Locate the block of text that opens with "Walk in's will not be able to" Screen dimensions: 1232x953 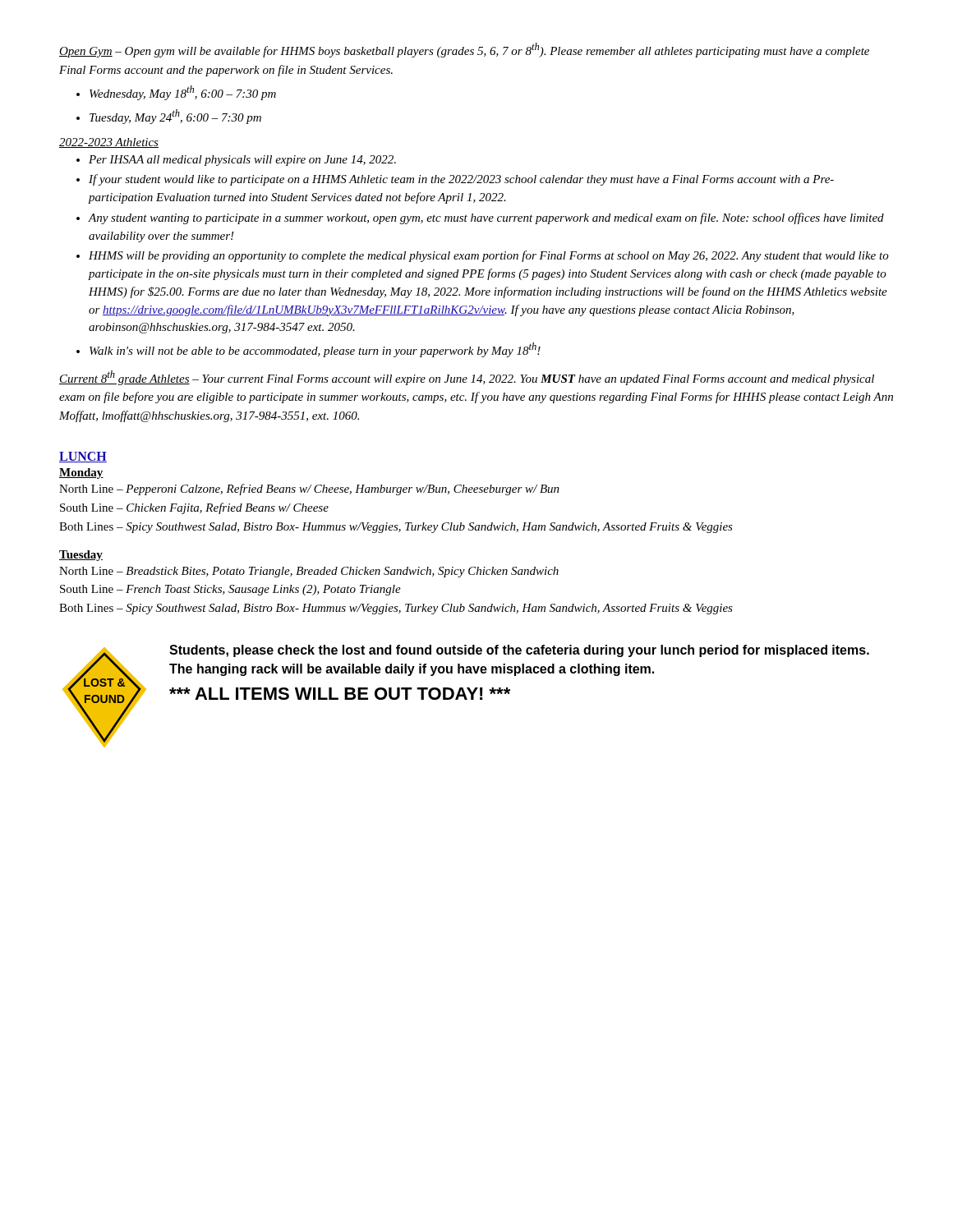coord(315,349)
